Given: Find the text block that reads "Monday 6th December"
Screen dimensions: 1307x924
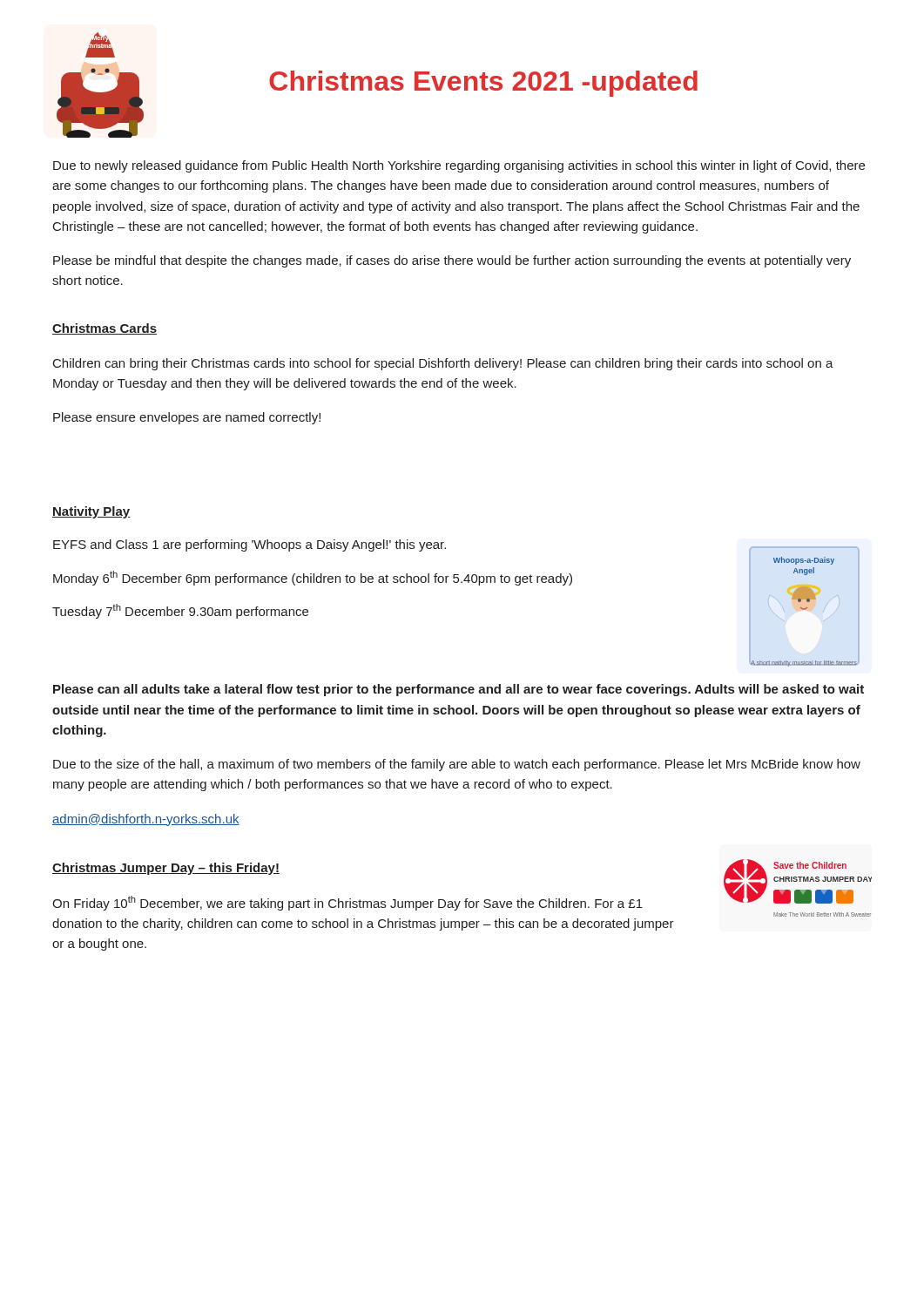Looking at the screenshot, I should click(313, 577).
